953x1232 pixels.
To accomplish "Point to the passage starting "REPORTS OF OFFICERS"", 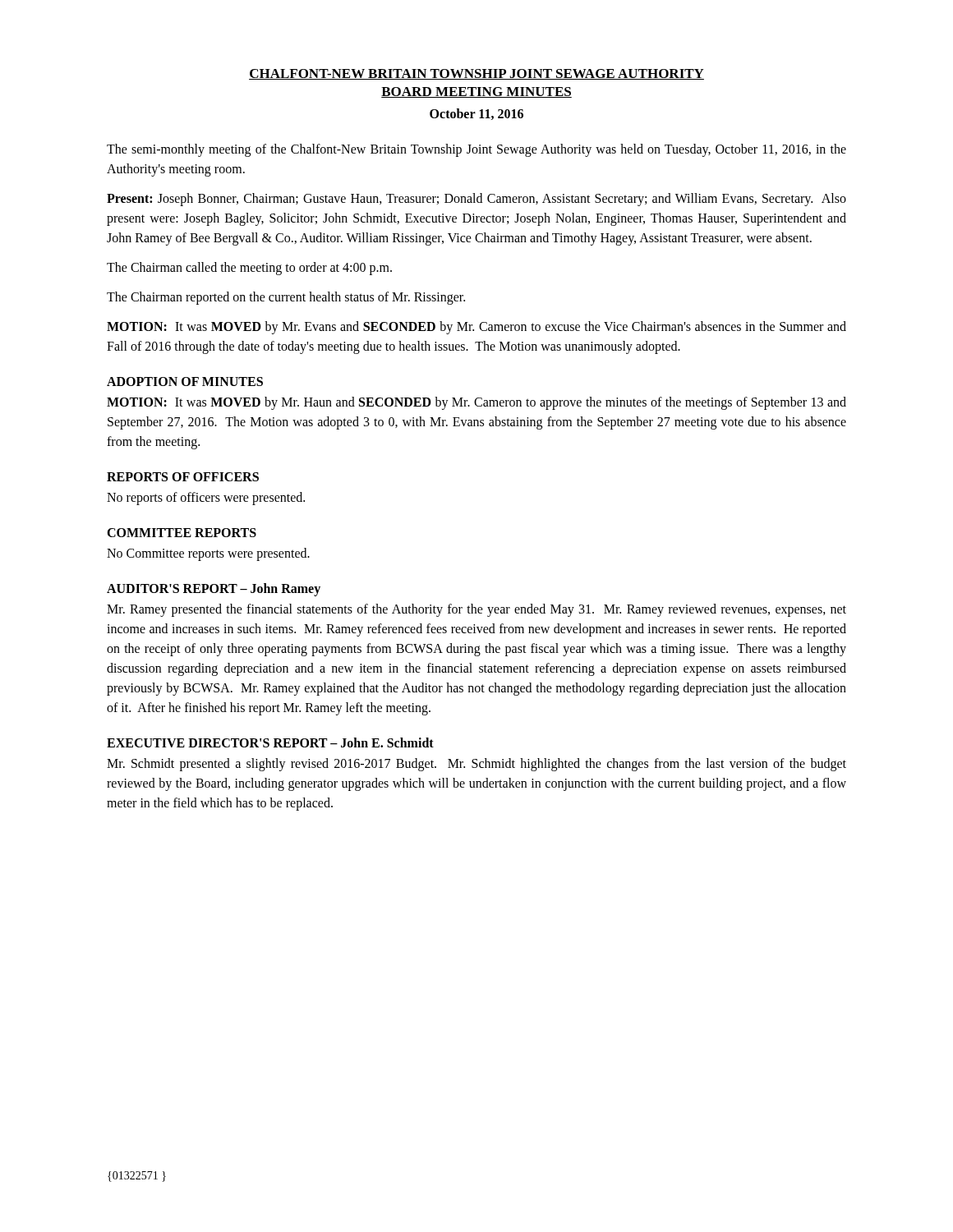I will (x=183, y=477).
